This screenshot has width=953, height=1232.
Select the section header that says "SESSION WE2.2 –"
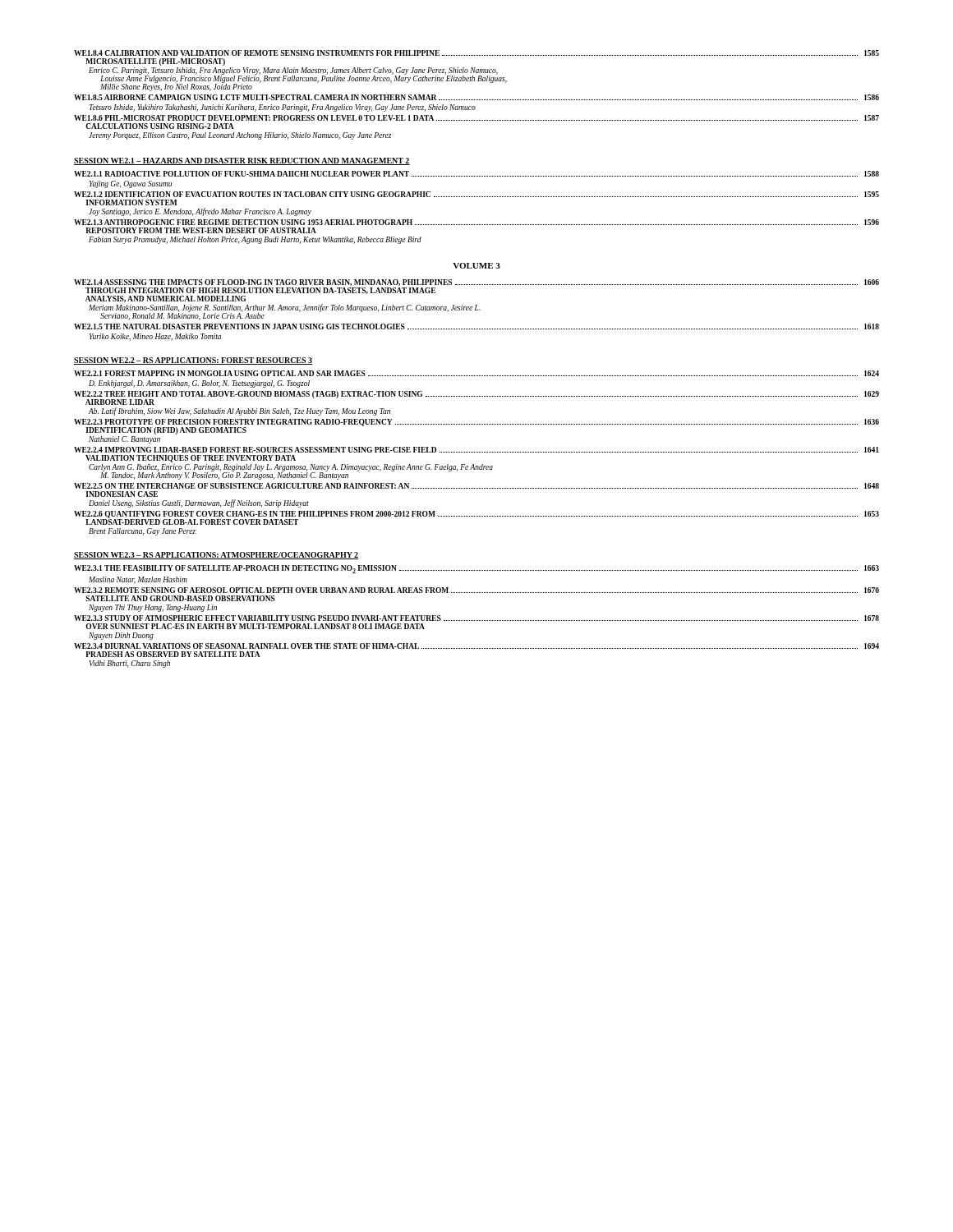coord(193,360)
